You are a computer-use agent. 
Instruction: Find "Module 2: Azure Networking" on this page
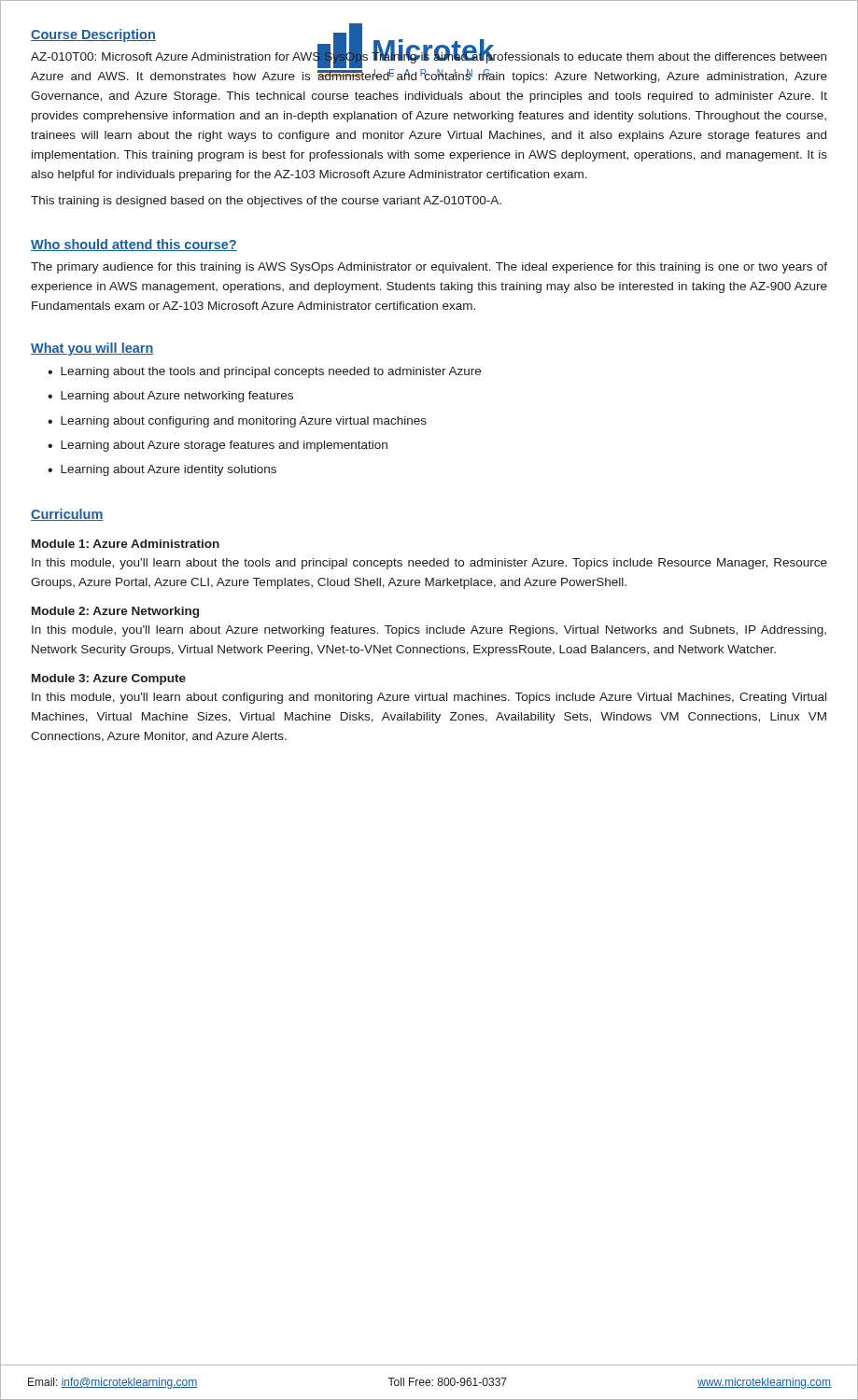coord(115,611)
